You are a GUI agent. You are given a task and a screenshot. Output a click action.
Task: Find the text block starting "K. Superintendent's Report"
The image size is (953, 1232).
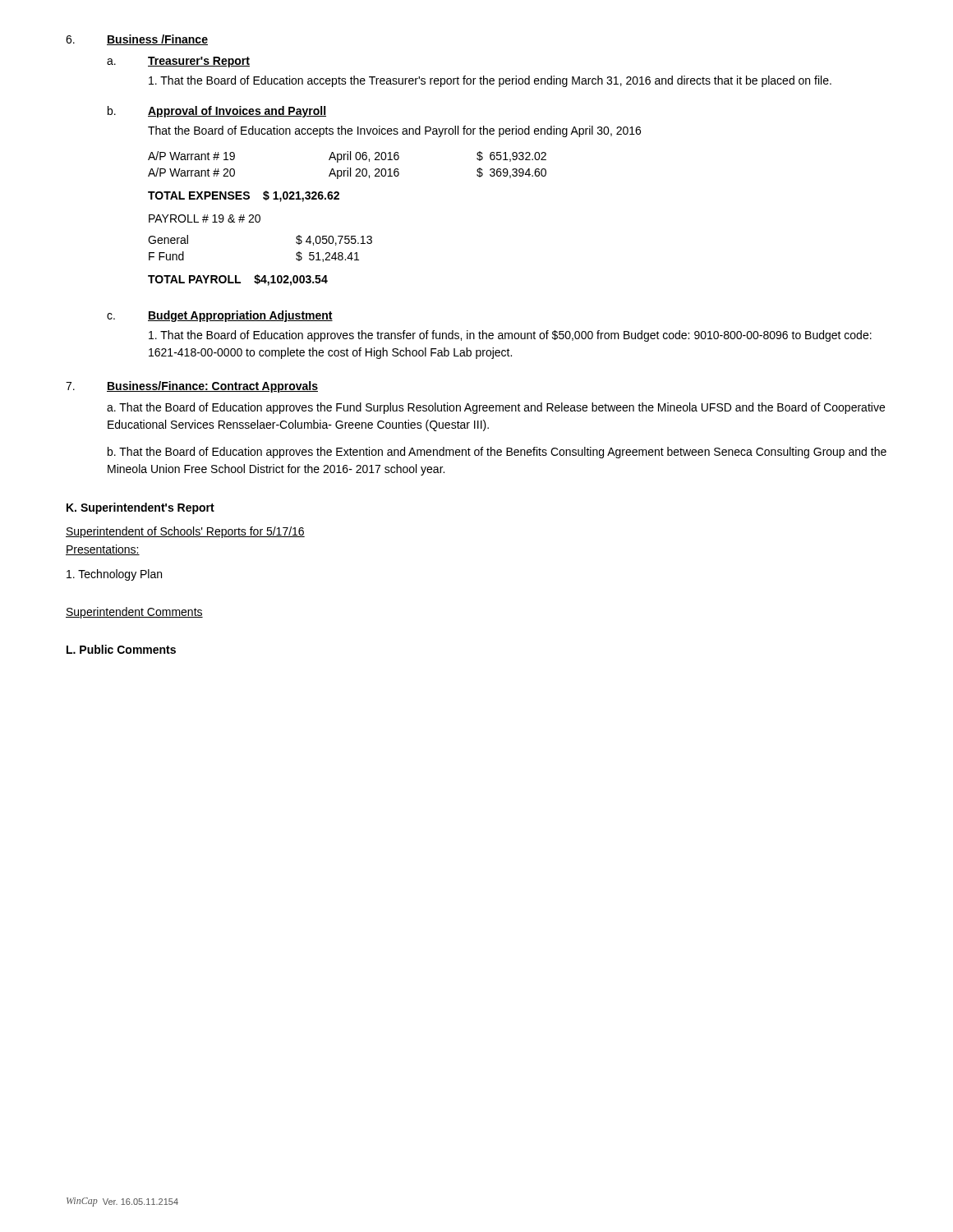[140, 508]
